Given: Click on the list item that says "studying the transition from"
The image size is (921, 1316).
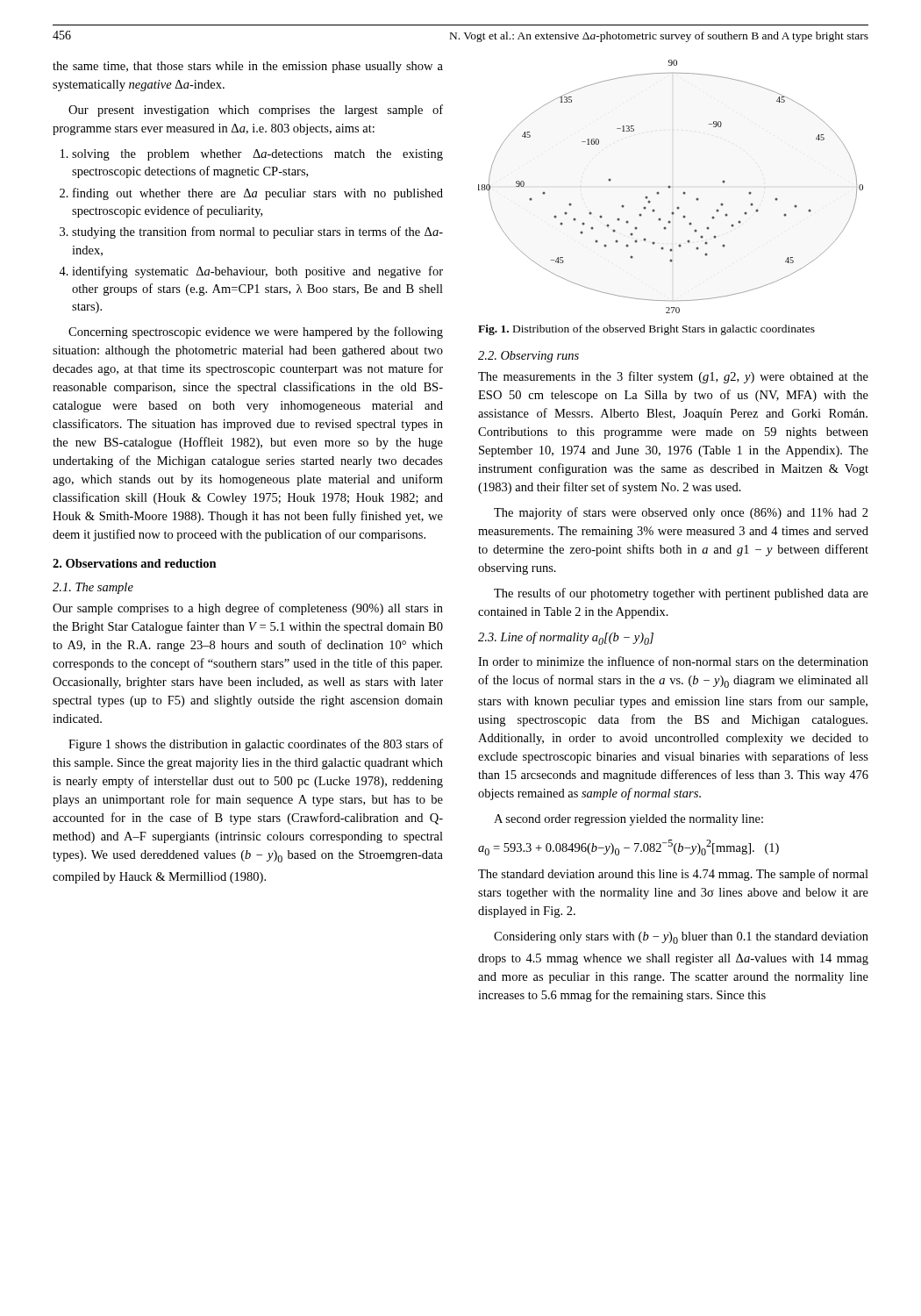Looking at the screenshot, I should 257,241.
